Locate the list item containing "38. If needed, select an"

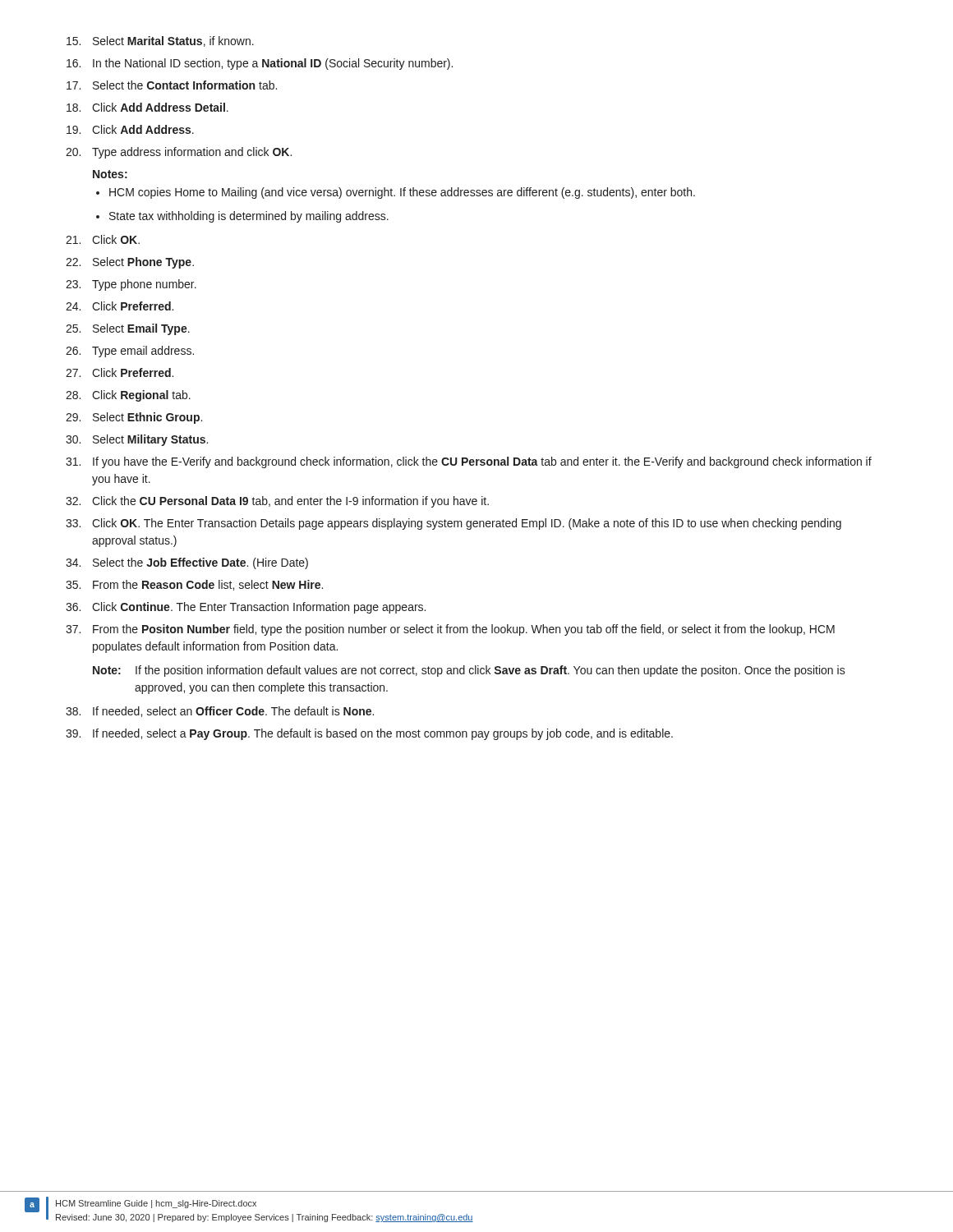[x=220, y=712]
